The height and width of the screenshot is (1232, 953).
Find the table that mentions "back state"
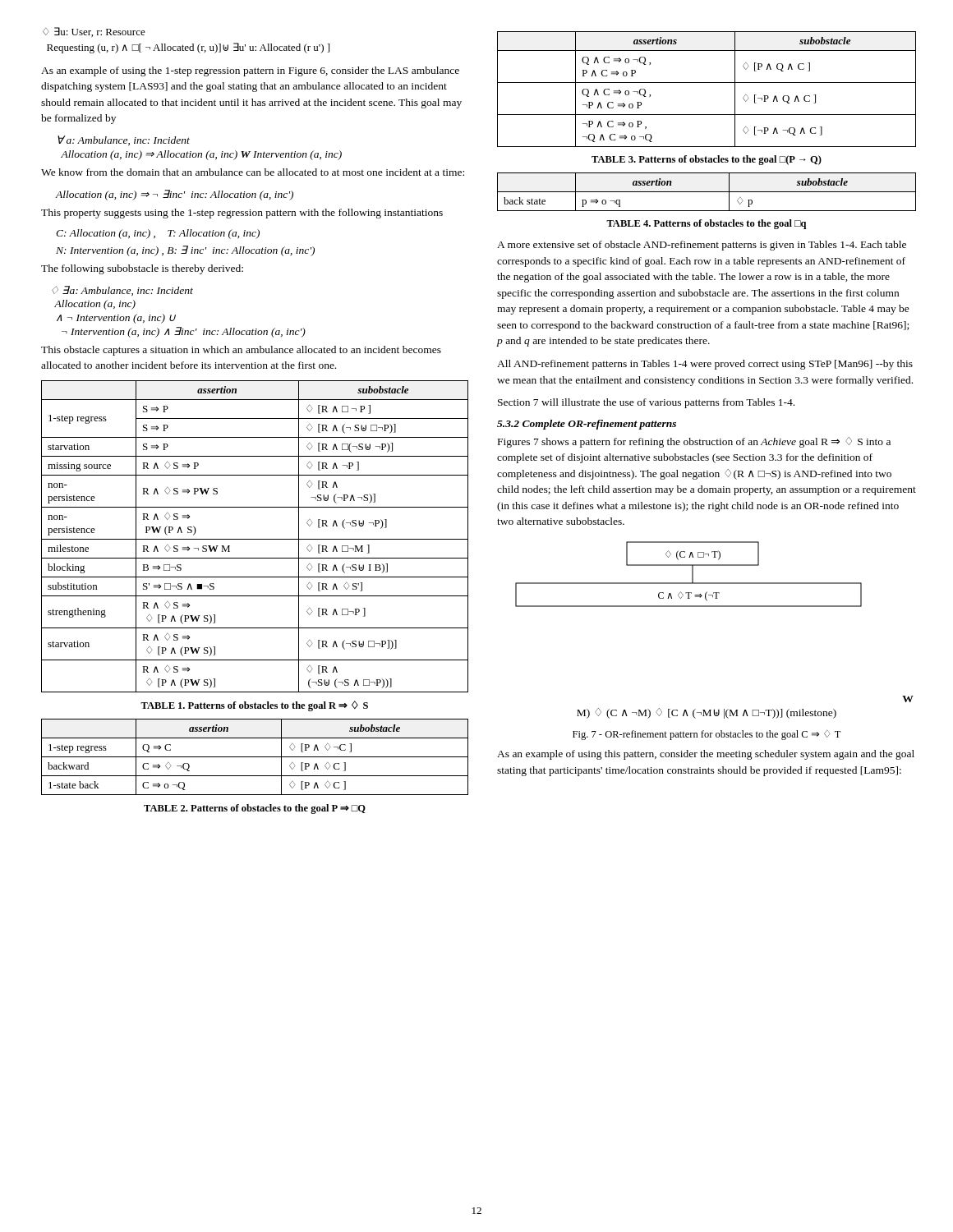[x=707, y=192]
